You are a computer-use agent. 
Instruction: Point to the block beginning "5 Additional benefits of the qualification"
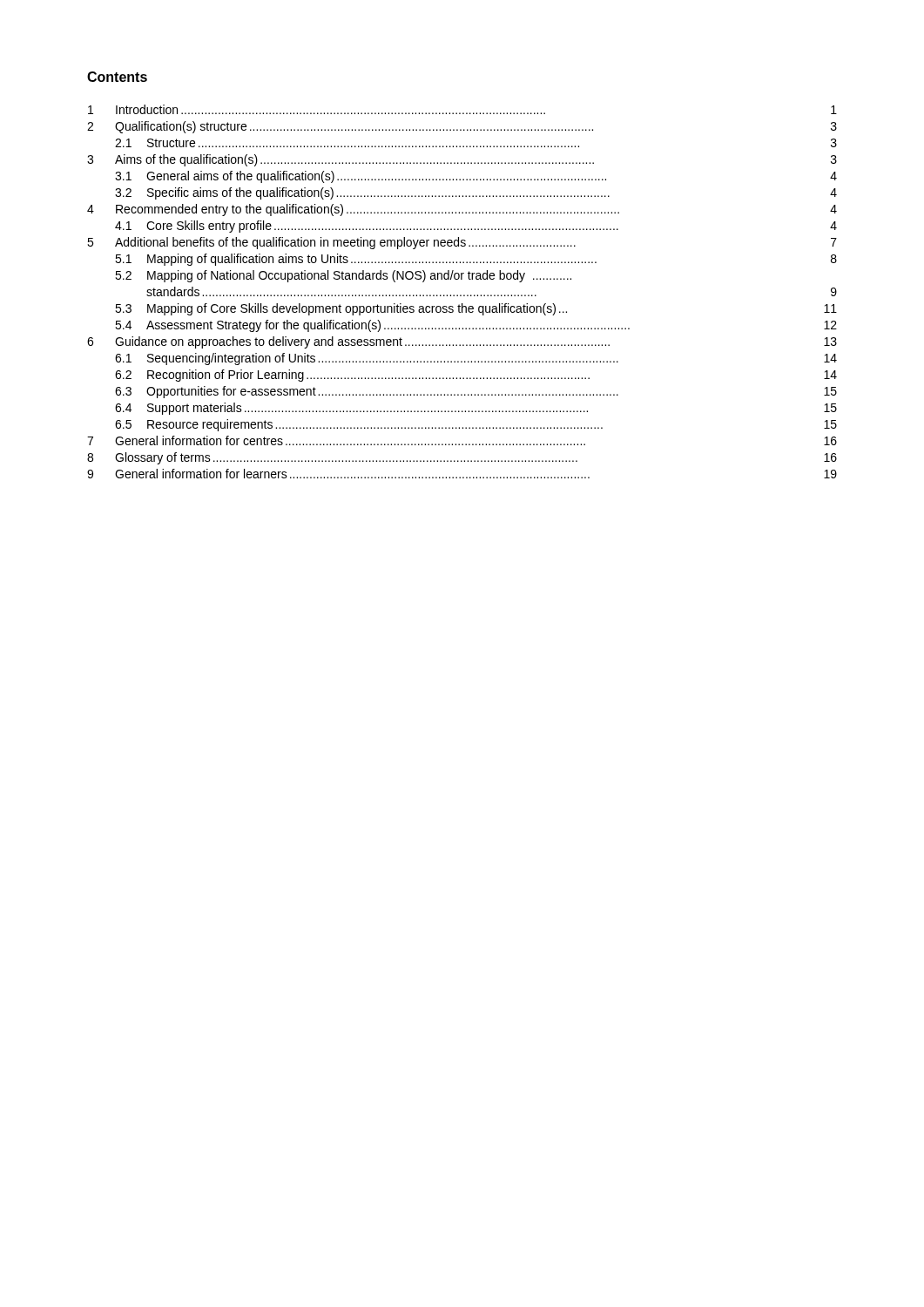(462, 242)
